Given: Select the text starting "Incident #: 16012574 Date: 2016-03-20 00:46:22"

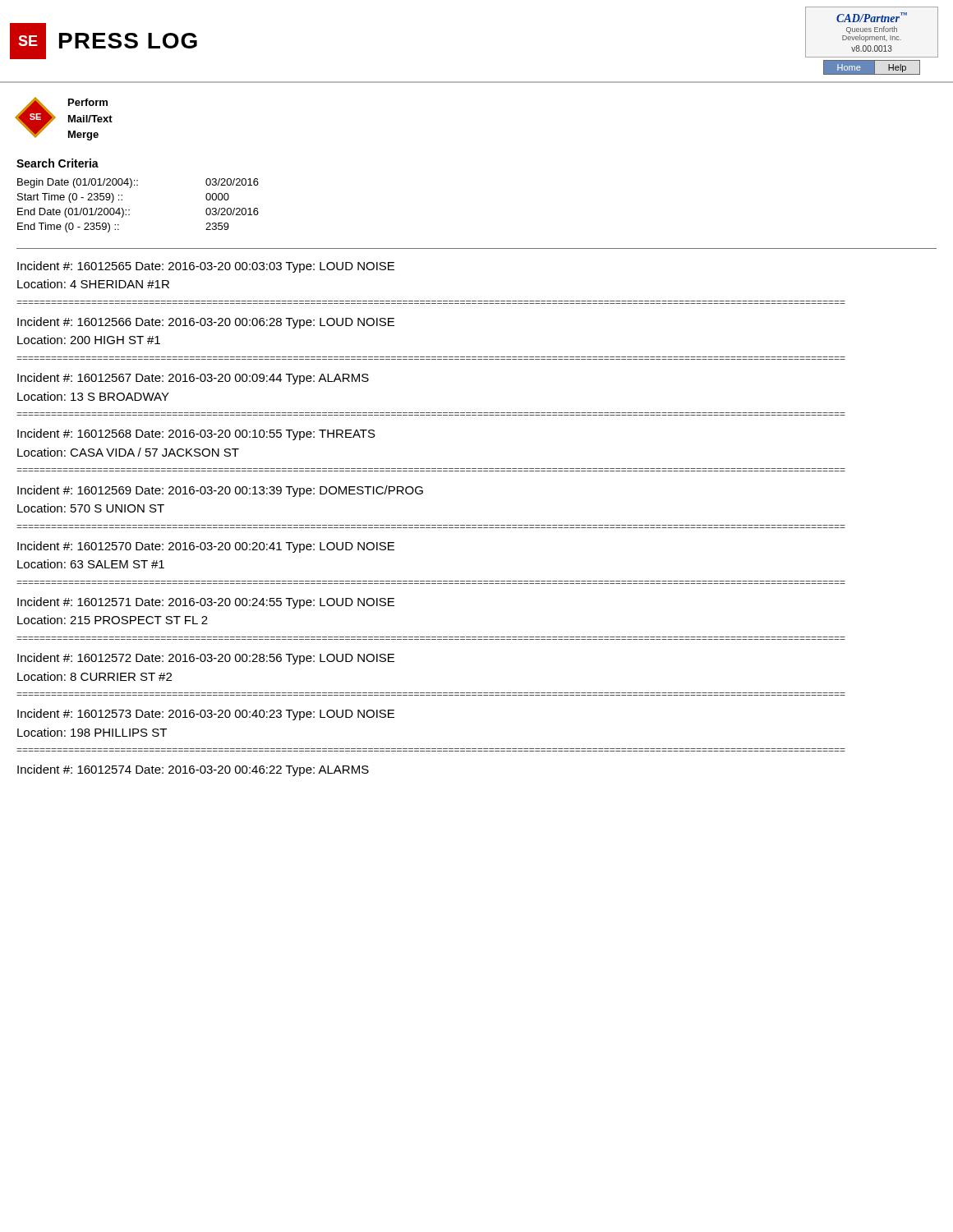Looking at the screenshot, I should (x=193, y=770).
